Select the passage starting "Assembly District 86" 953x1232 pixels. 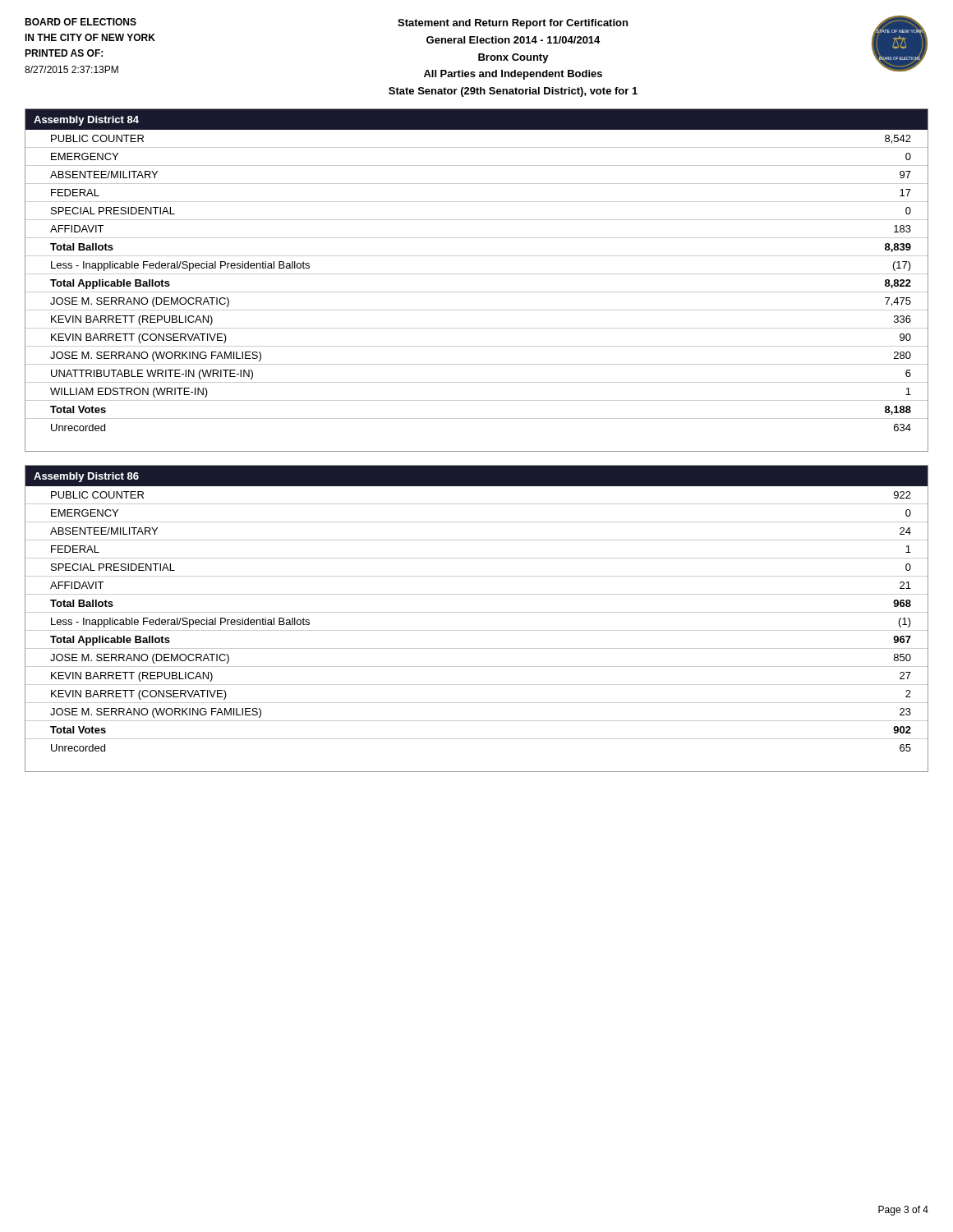pyautogui.click(x=86, y=476)
